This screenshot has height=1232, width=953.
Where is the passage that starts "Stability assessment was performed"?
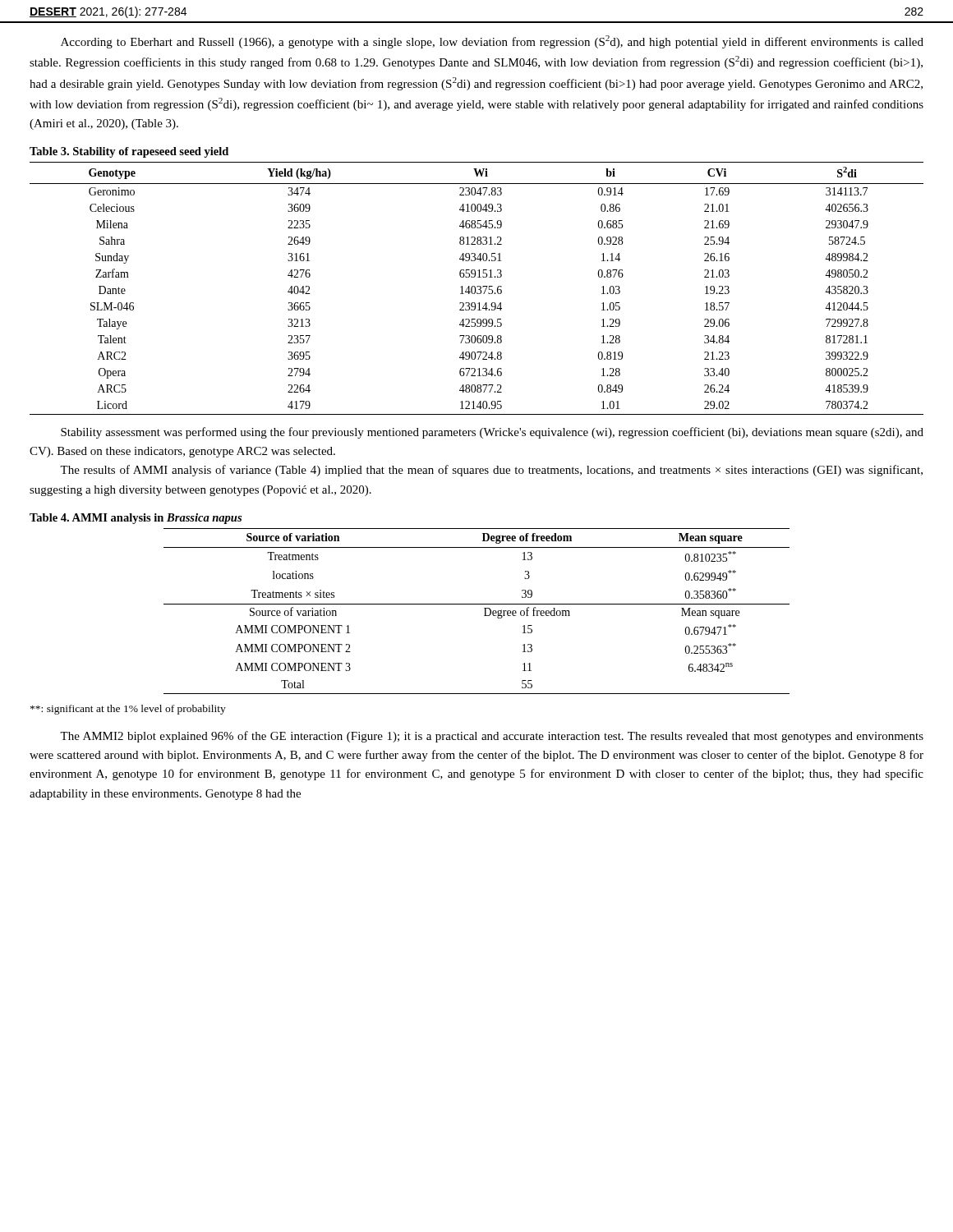click(476, 442)
